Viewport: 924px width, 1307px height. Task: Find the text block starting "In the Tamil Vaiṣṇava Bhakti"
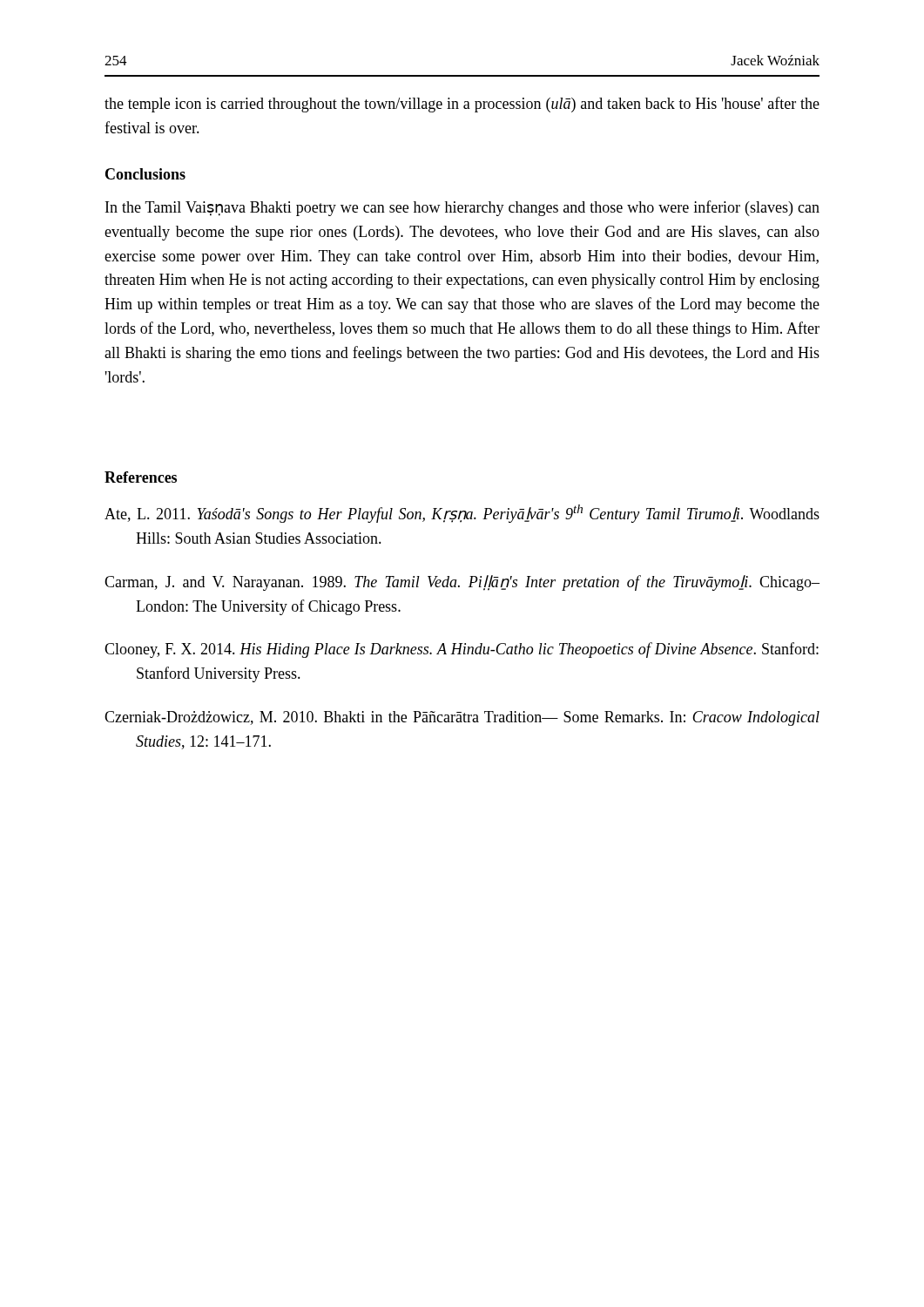(x=462, y=292)
